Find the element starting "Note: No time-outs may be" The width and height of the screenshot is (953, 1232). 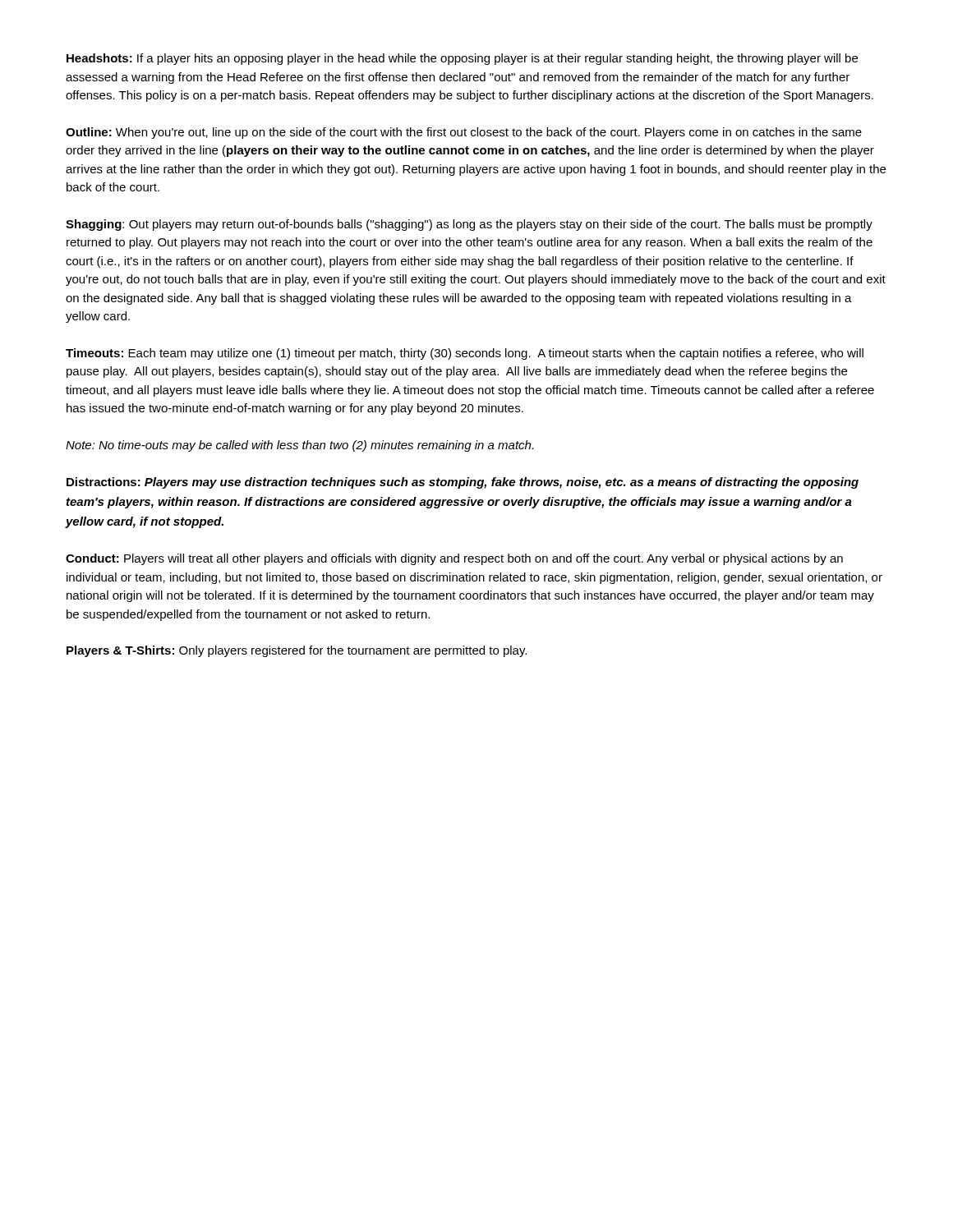(x=300, y=444)
